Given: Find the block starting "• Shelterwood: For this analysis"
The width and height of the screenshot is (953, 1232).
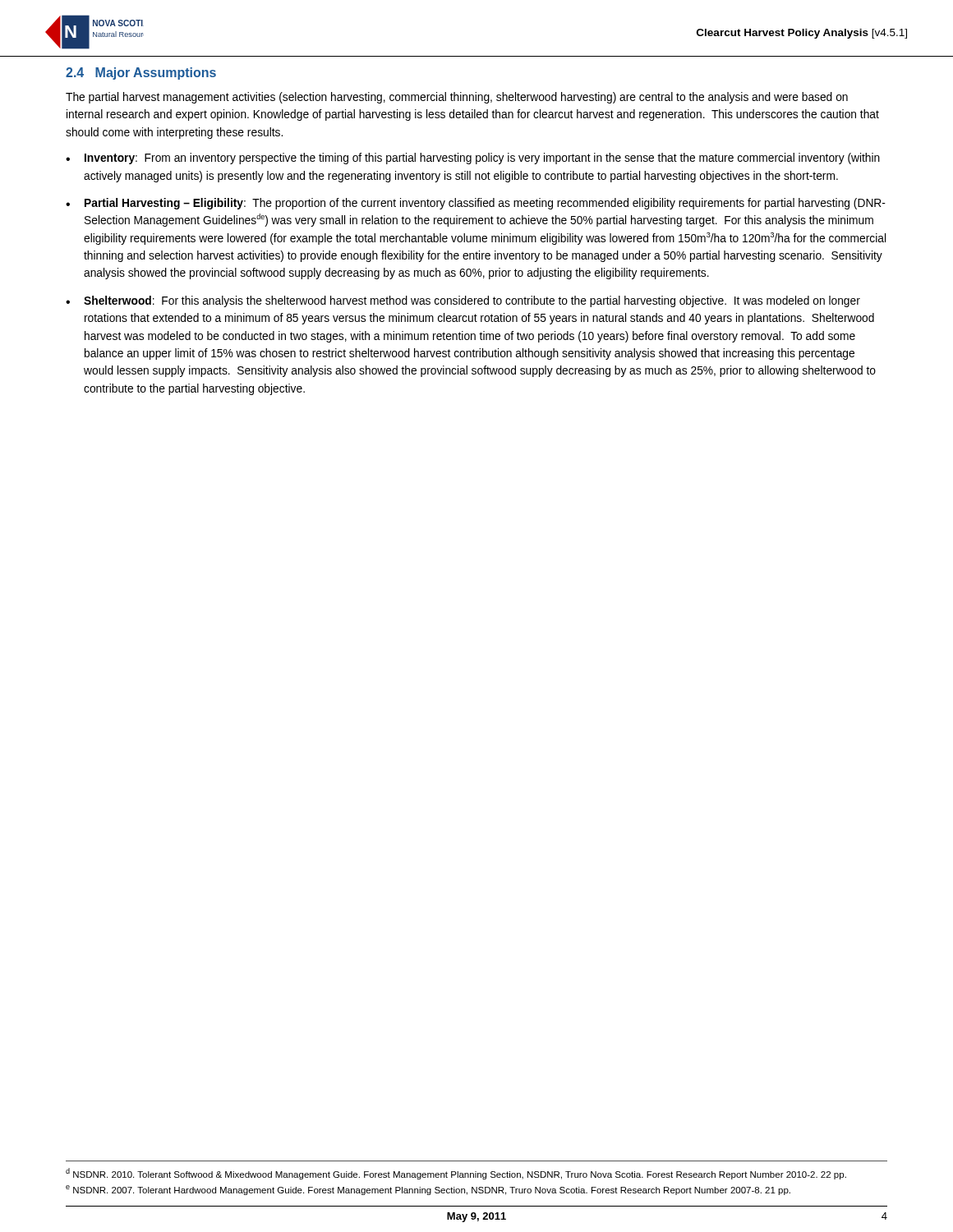Looking at the screenshot, I should (x=476, y=345).
